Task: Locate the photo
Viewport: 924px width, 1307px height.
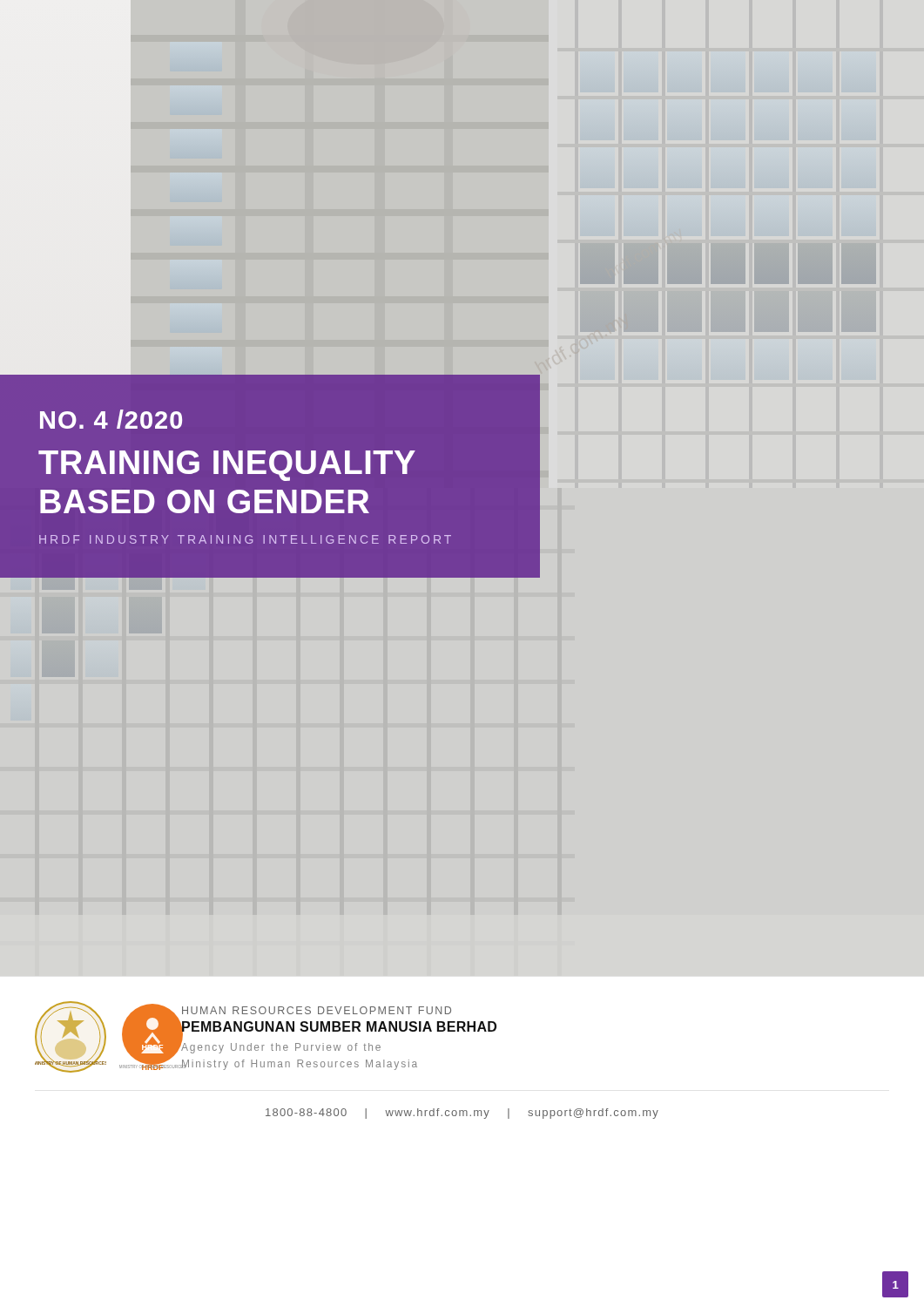Action: coord(462,488)
